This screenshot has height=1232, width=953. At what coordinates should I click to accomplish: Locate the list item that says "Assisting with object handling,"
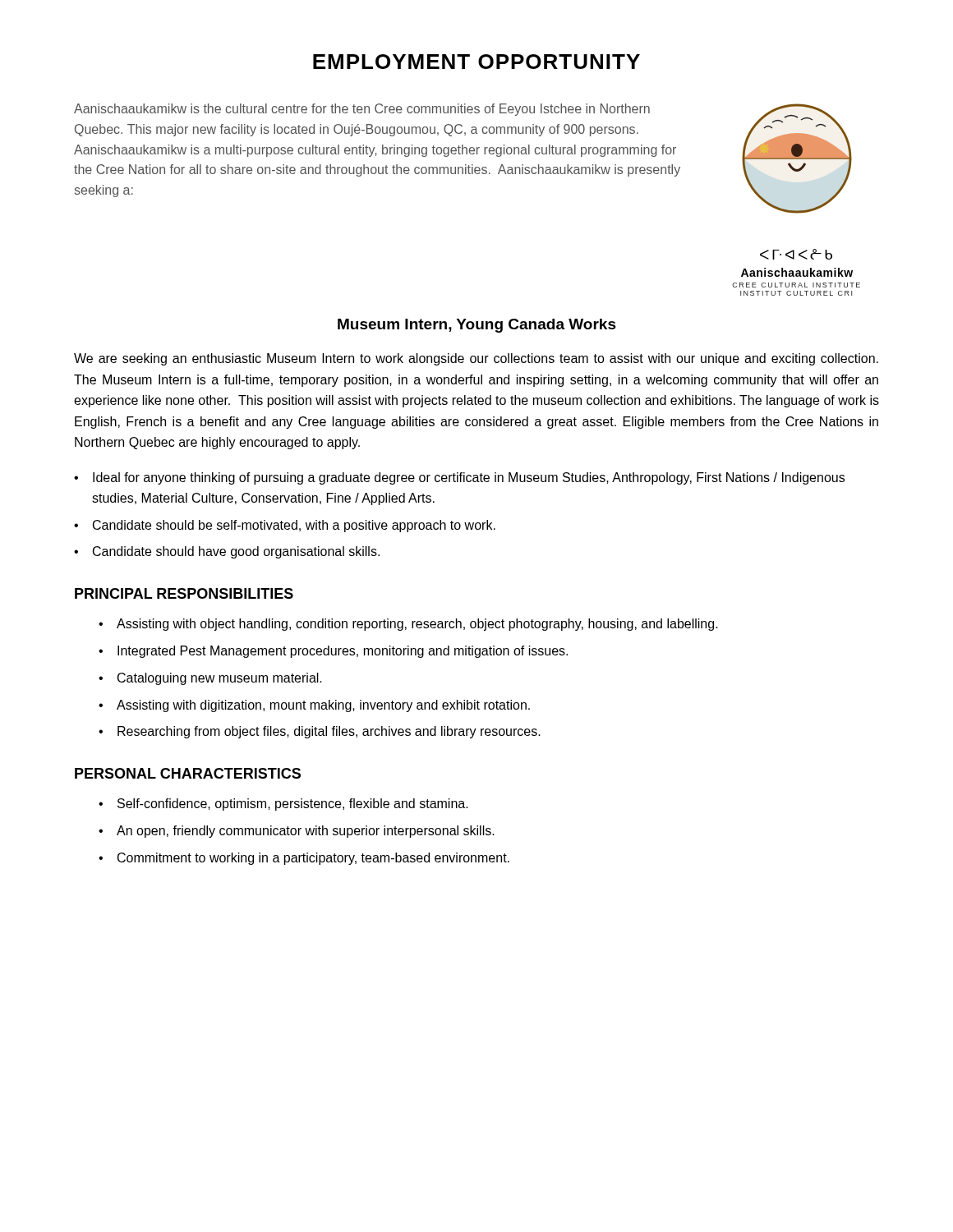[418, 624]
